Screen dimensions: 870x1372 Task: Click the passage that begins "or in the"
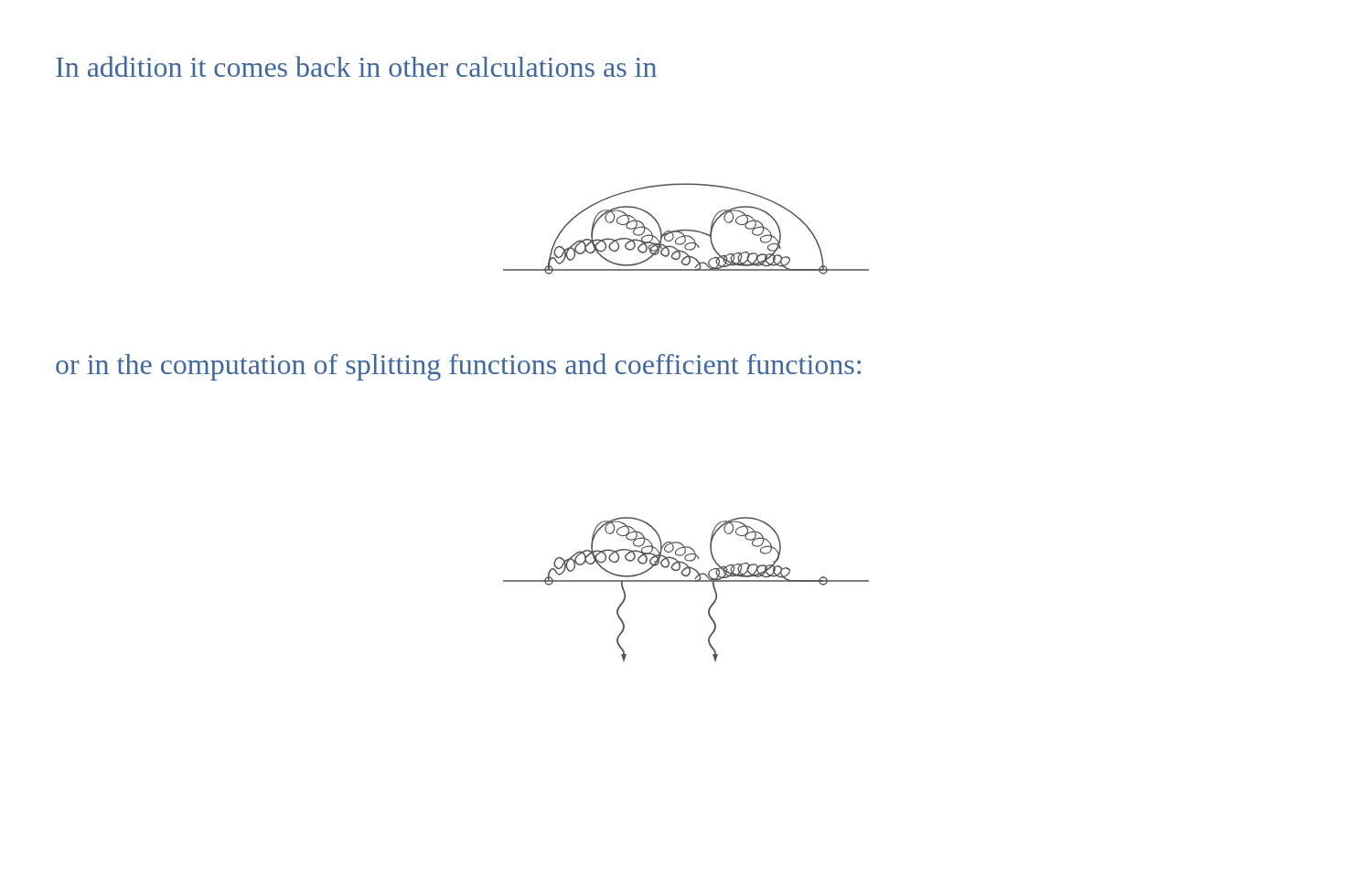pos(459,364)
